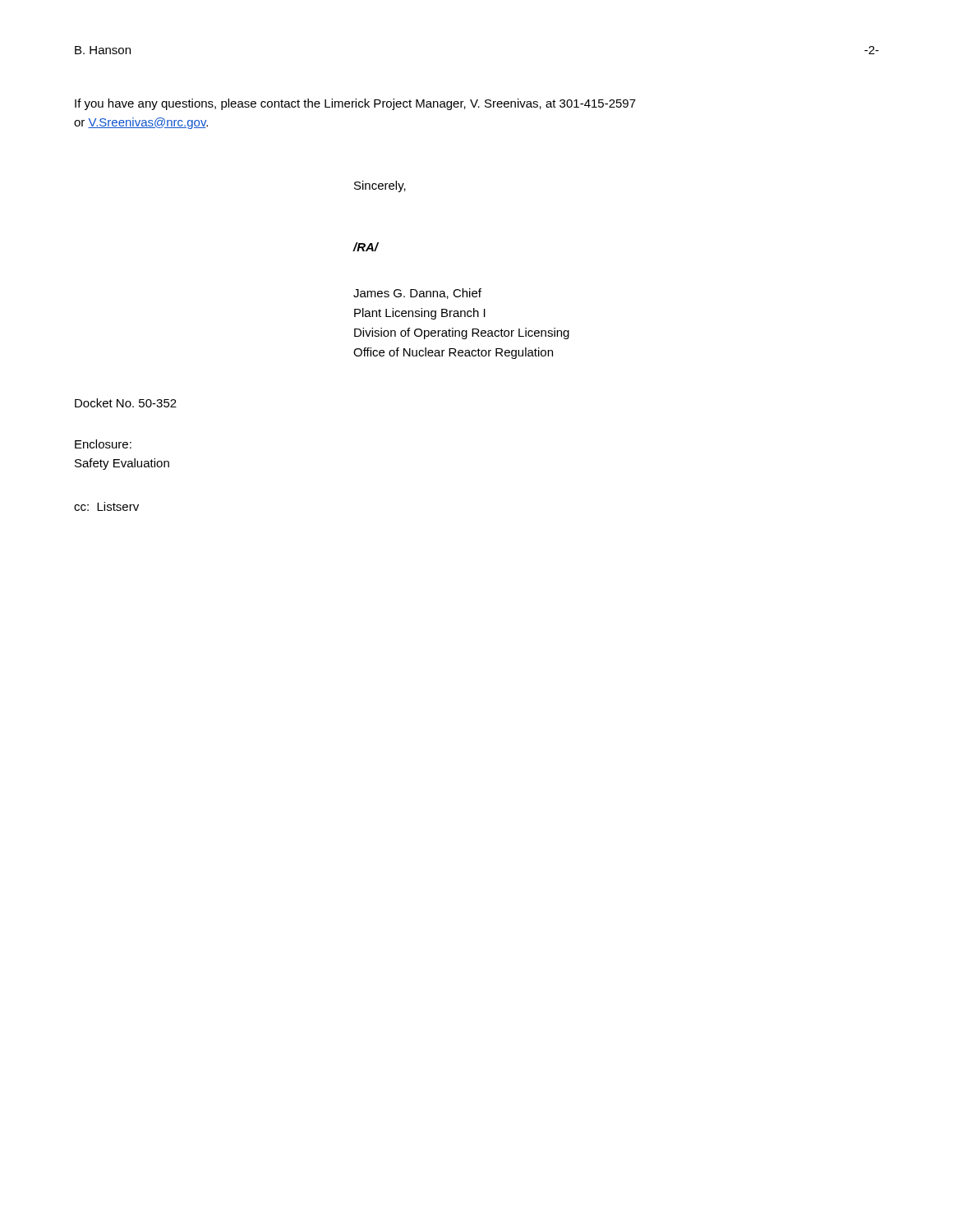This screenshot has height=1232, width=953.
Task: Navigate to the element starting "If you have any"
Action: [x=355, y=112]
